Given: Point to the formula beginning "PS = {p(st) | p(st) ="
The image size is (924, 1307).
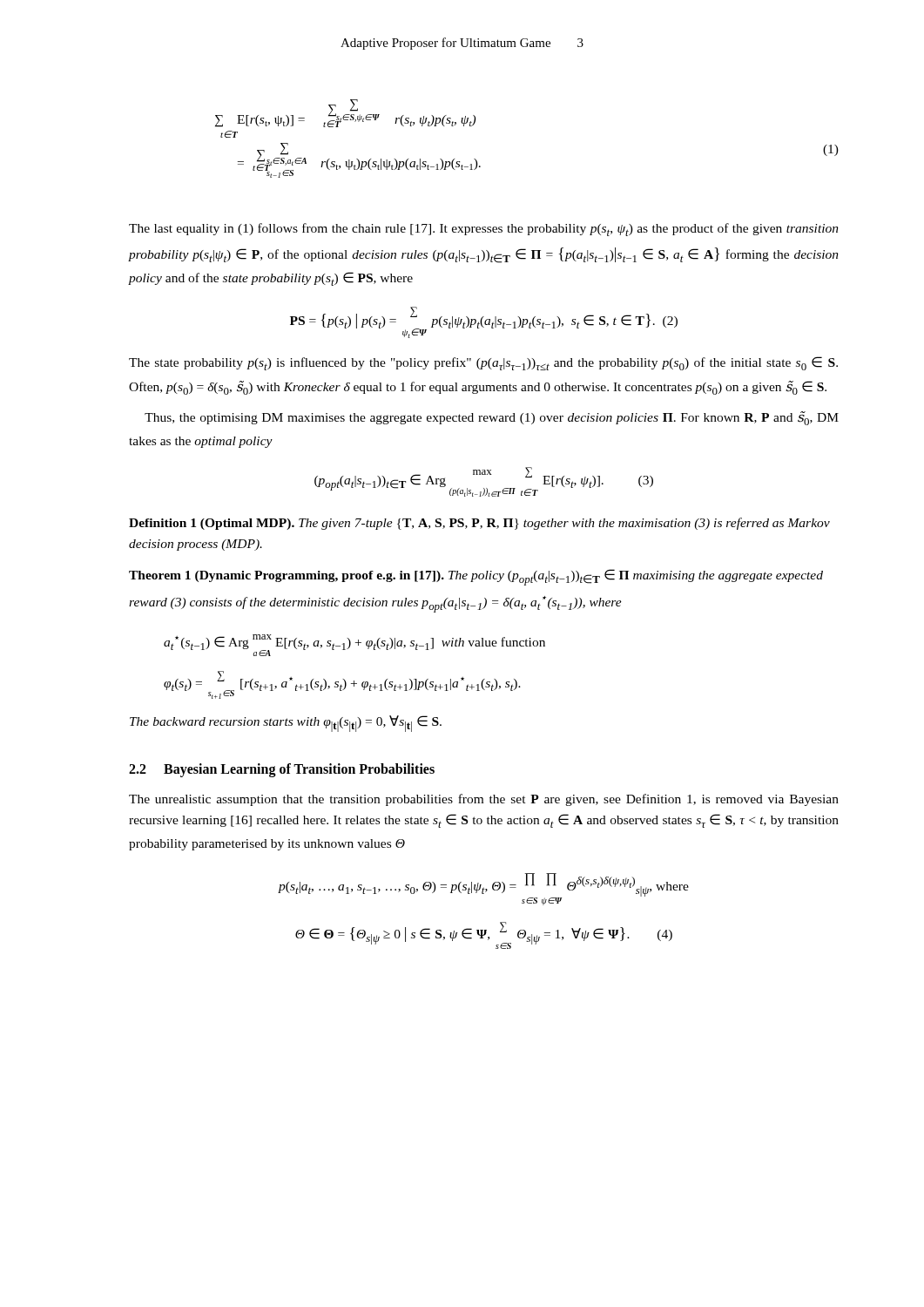Looking at the screenshot, I should (x=484, y=322).
